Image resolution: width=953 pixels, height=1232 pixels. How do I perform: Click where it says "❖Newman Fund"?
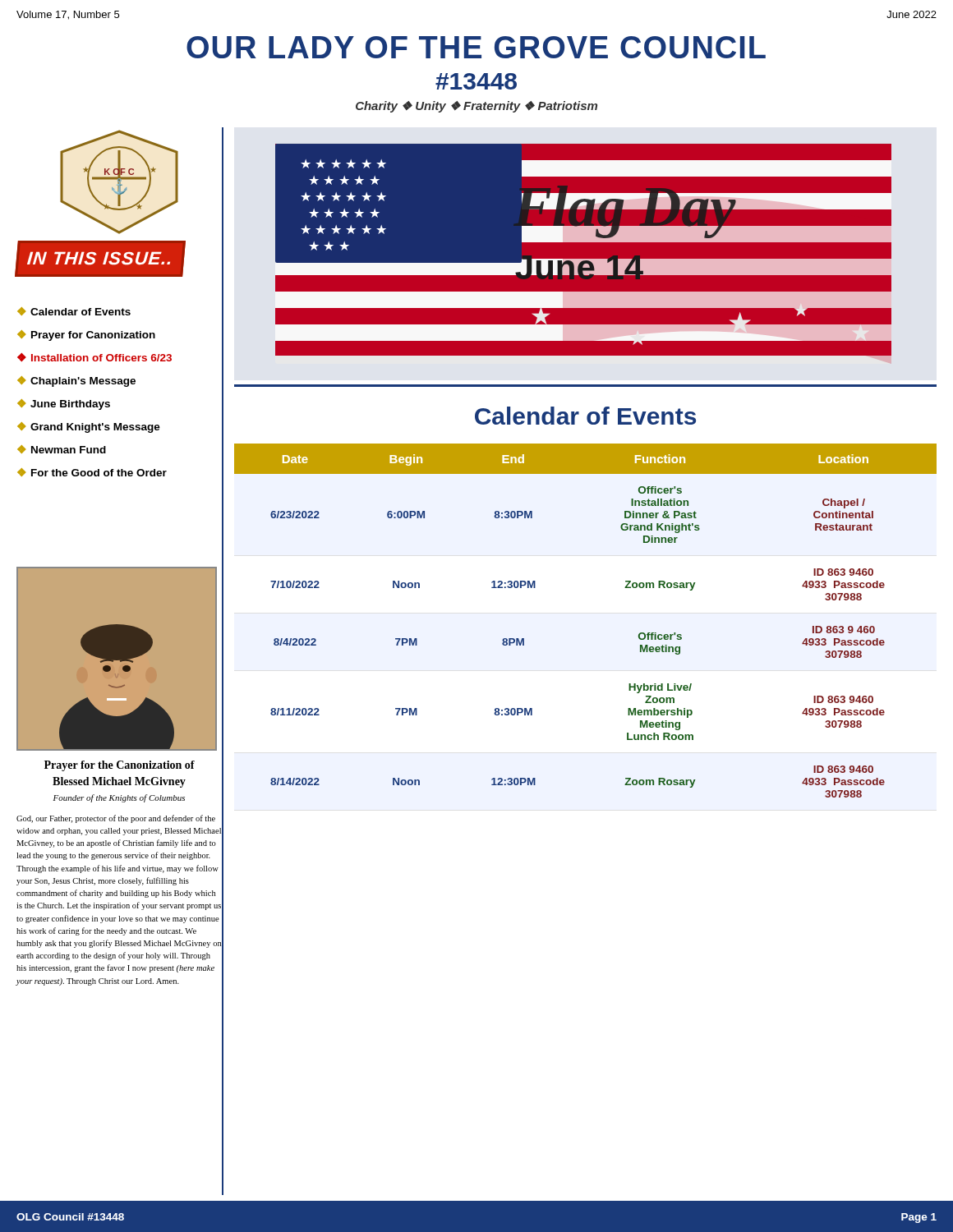61,449
